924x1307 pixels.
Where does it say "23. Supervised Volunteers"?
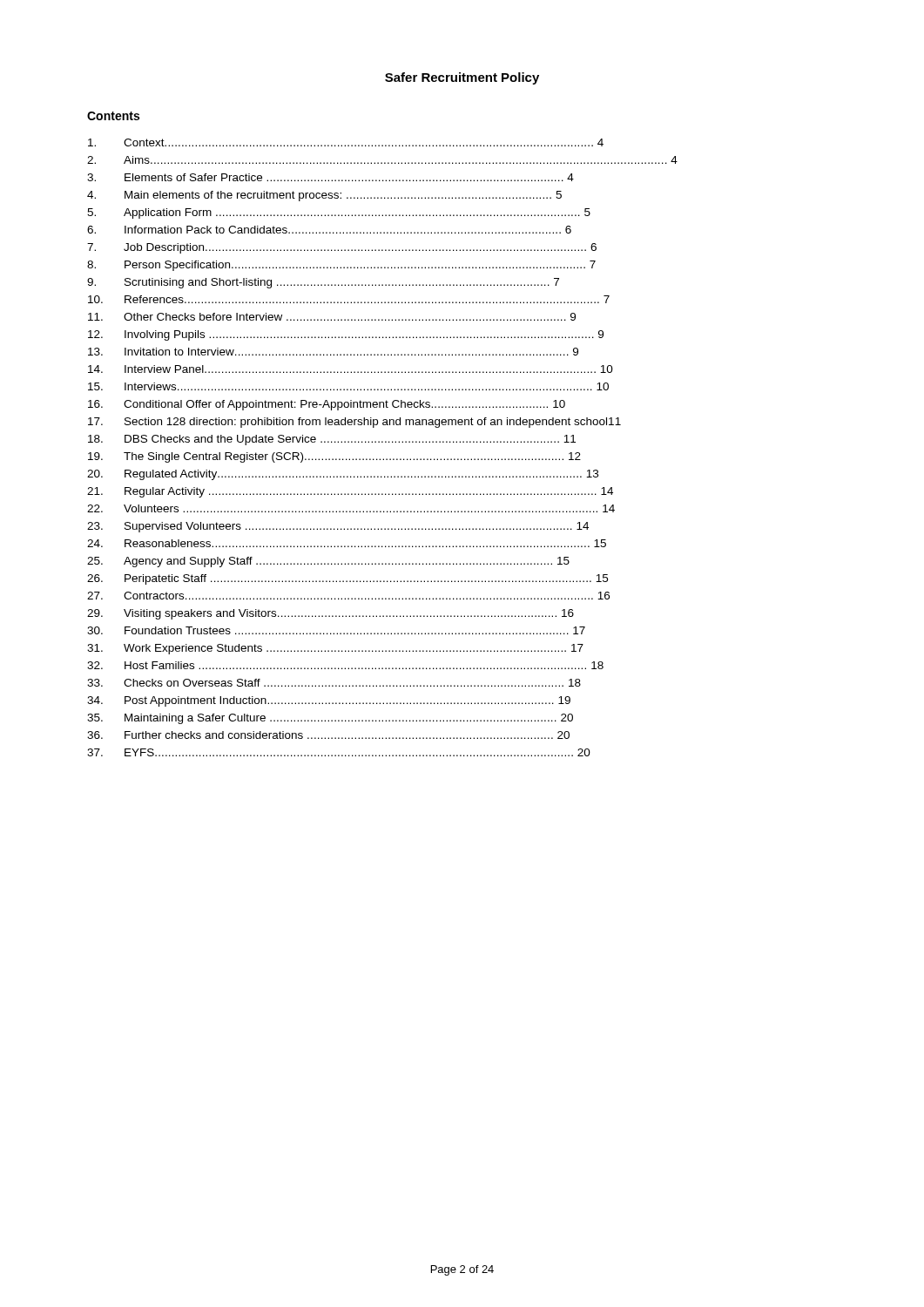point(462,525)
